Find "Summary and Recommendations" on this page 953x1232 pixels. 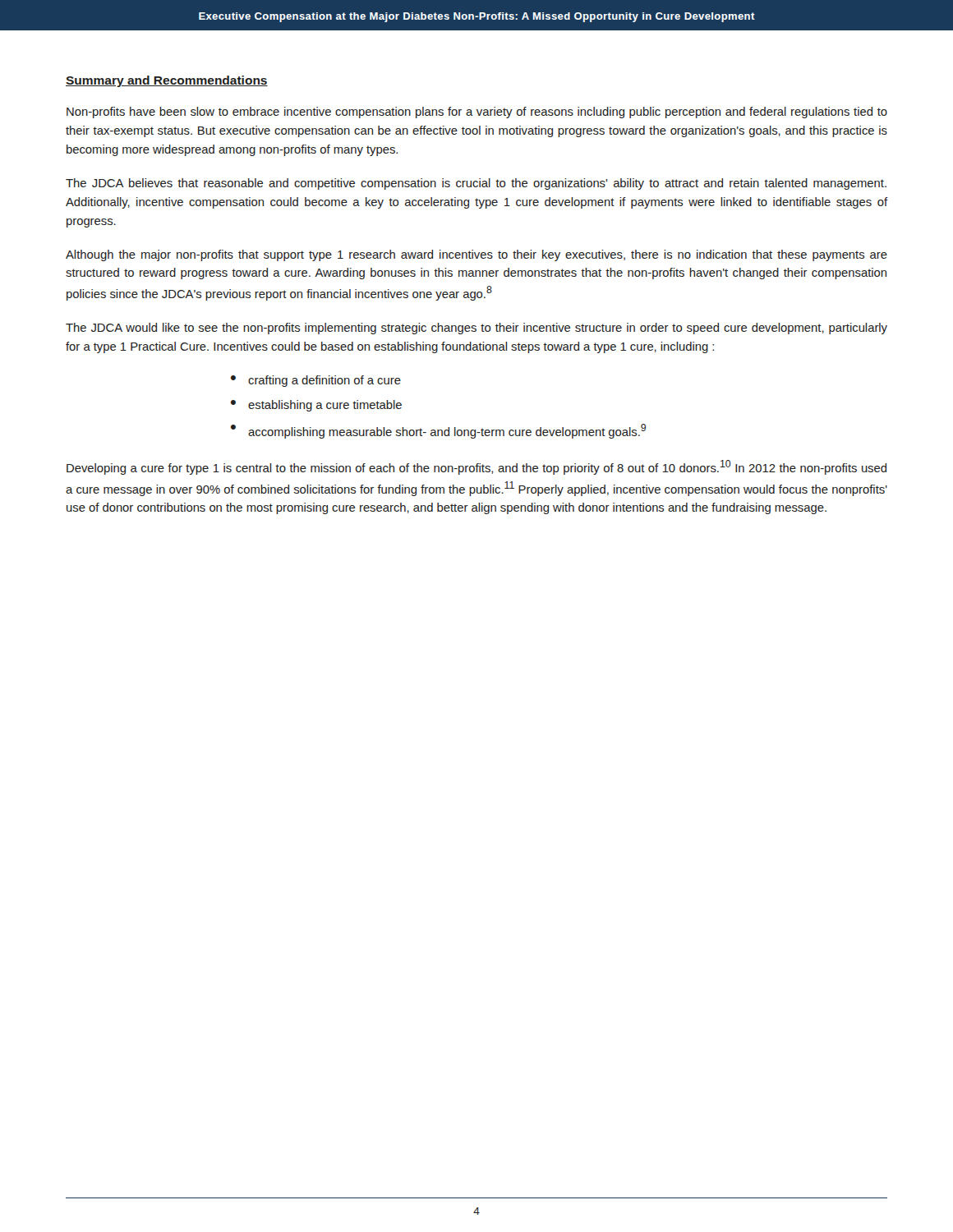click(167, 80)
